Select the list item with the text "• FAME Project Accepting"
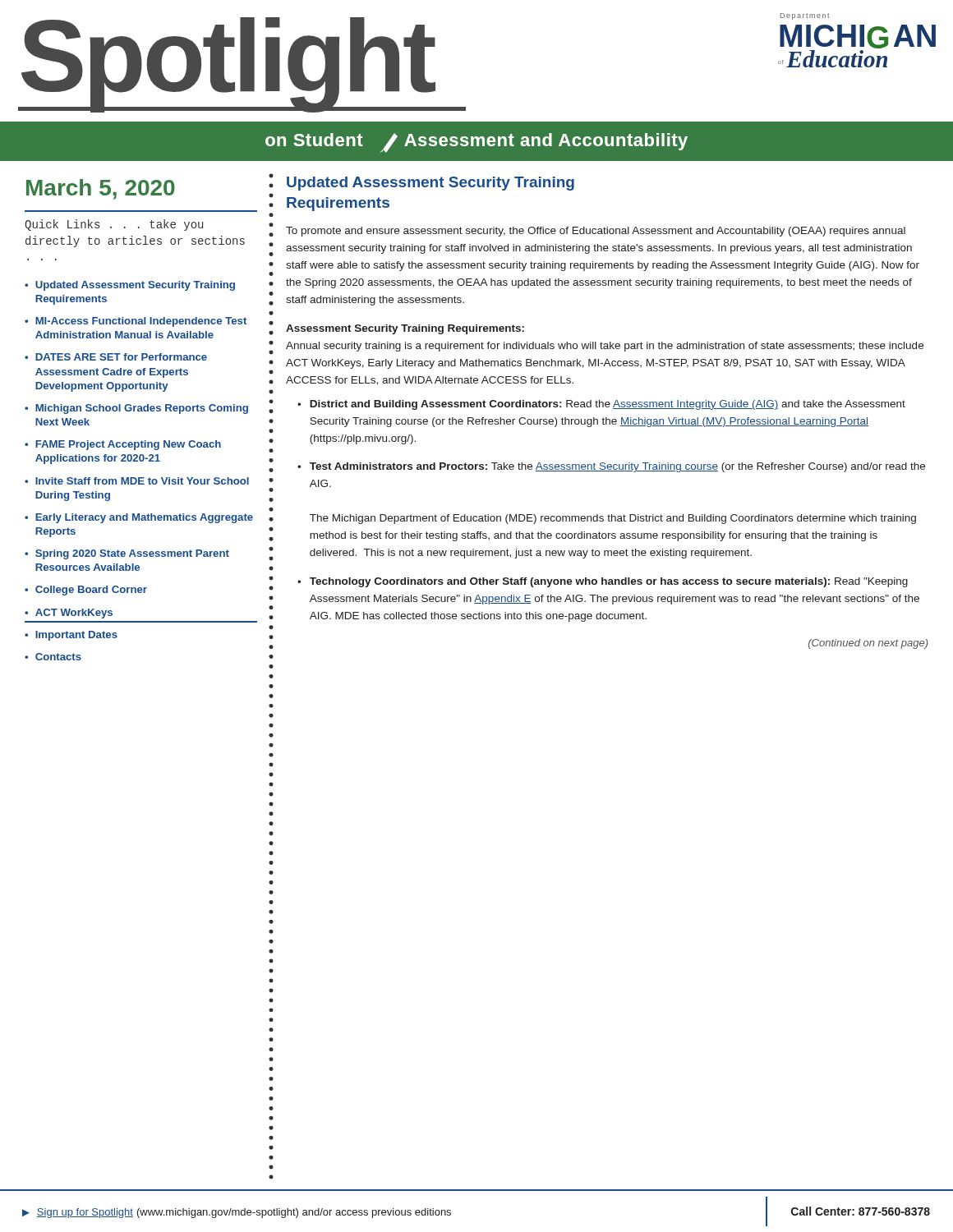Viewport: 953px width, 1232px height. tap(141, 451)
